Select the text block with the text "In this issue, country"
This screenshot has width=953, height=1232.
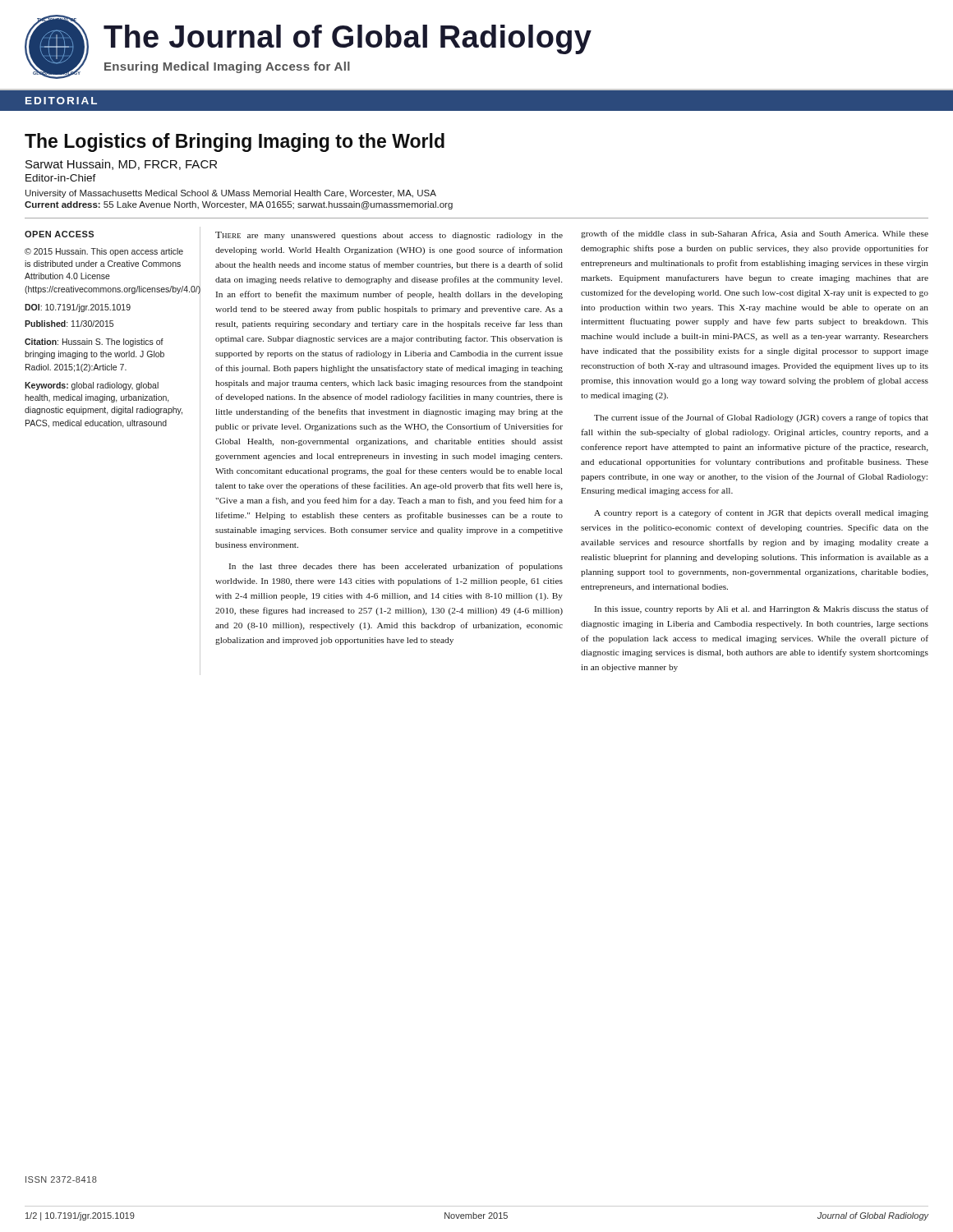[x=755, y=638]
